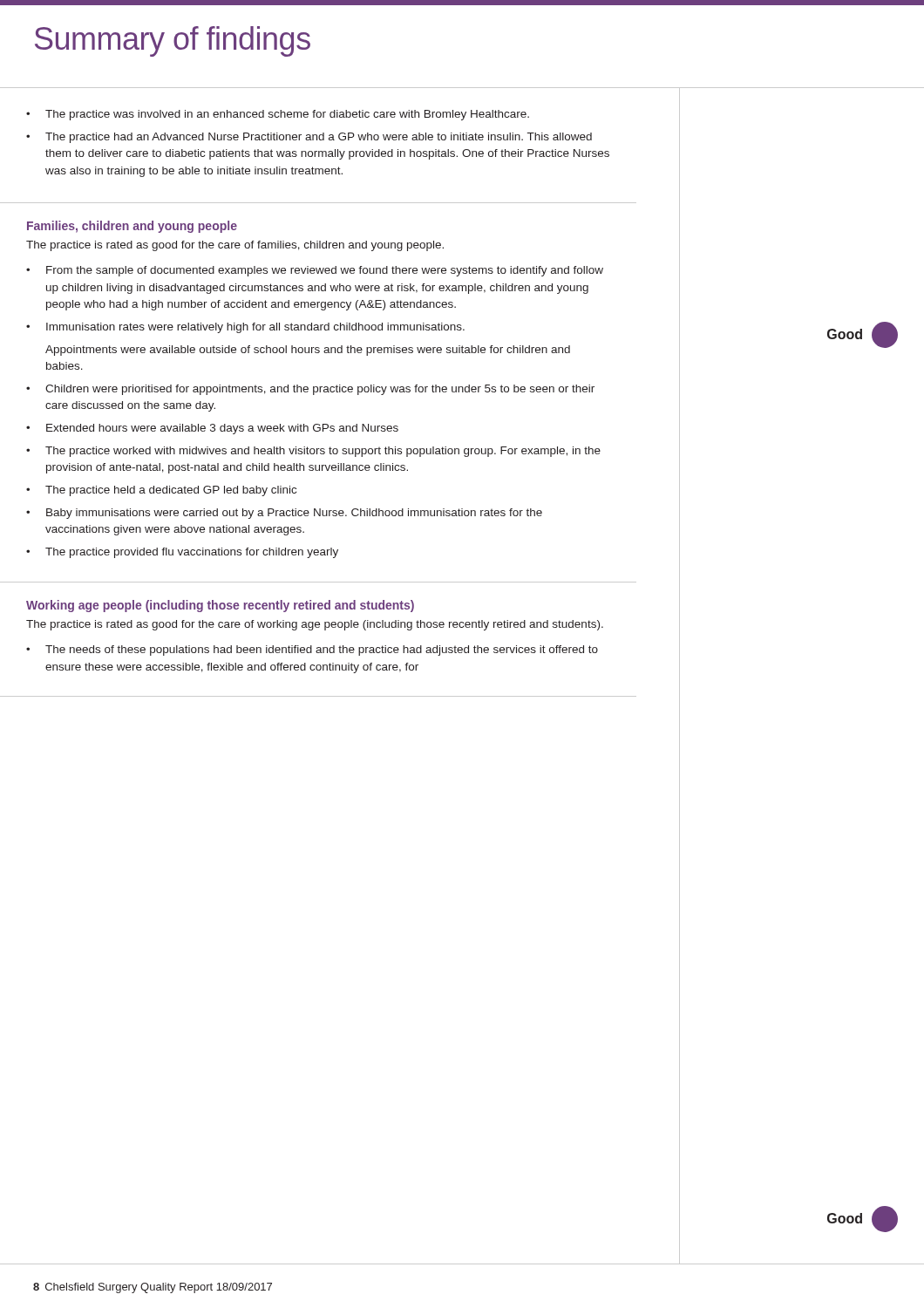Point to the passage starting "• Baby immunisations"
Image resolution: width=924 pixels, height=1308 pixels.
[318, 521]
